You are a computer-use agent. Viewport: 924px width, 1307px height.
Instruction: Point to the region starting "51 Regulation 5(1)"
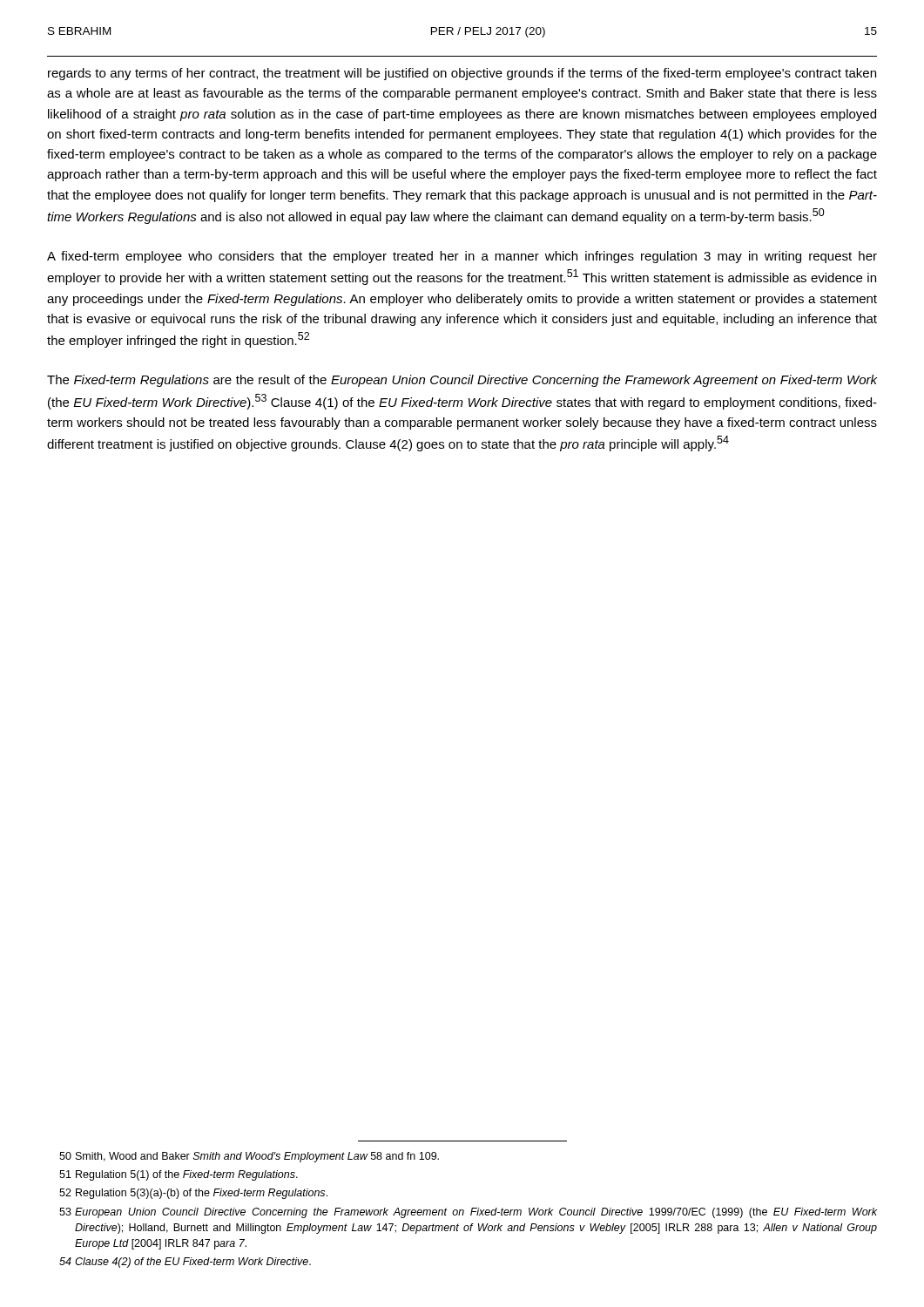179,1175
